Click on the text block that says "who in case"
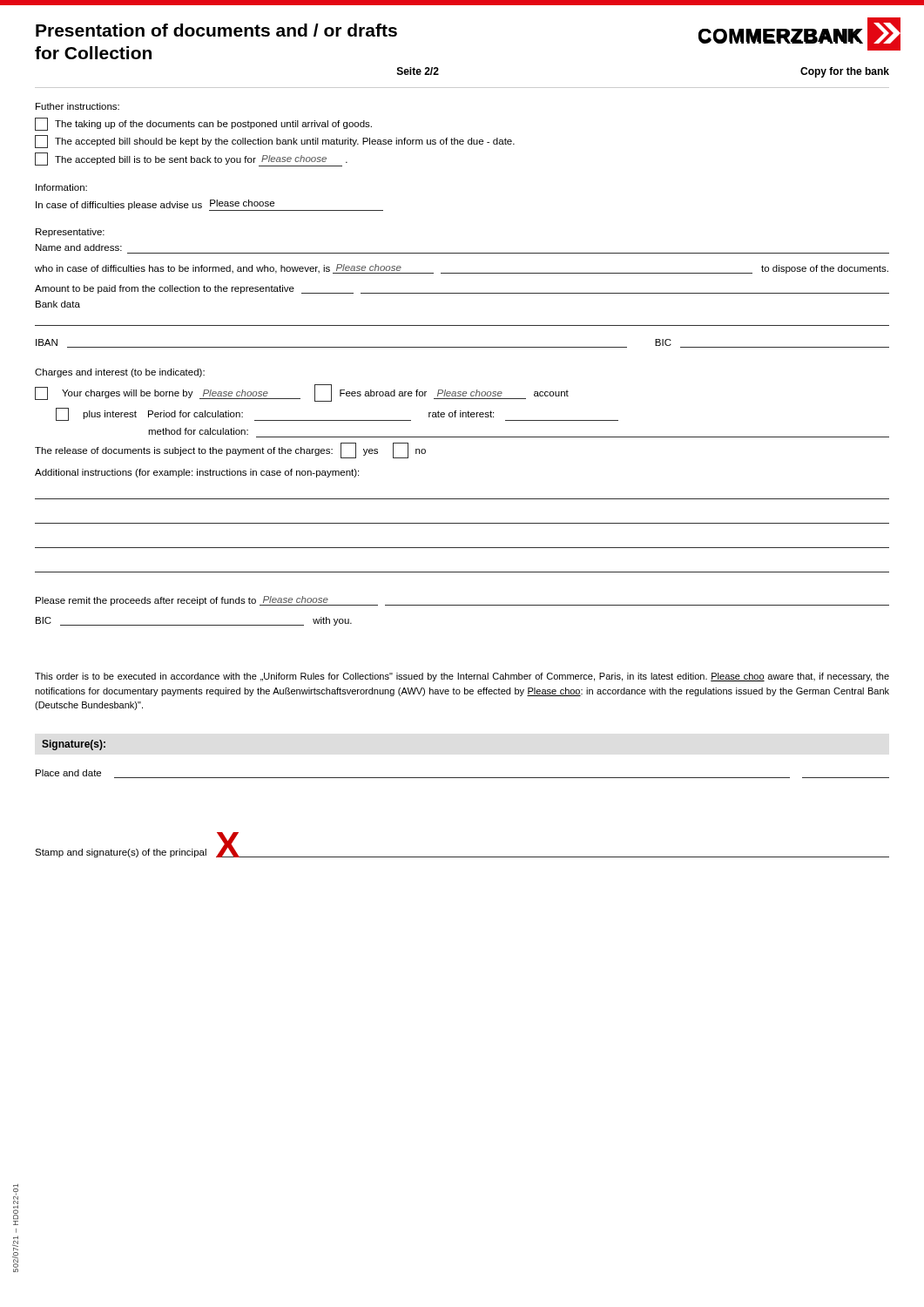The image size is (924, 1307). tap(462, 266)
